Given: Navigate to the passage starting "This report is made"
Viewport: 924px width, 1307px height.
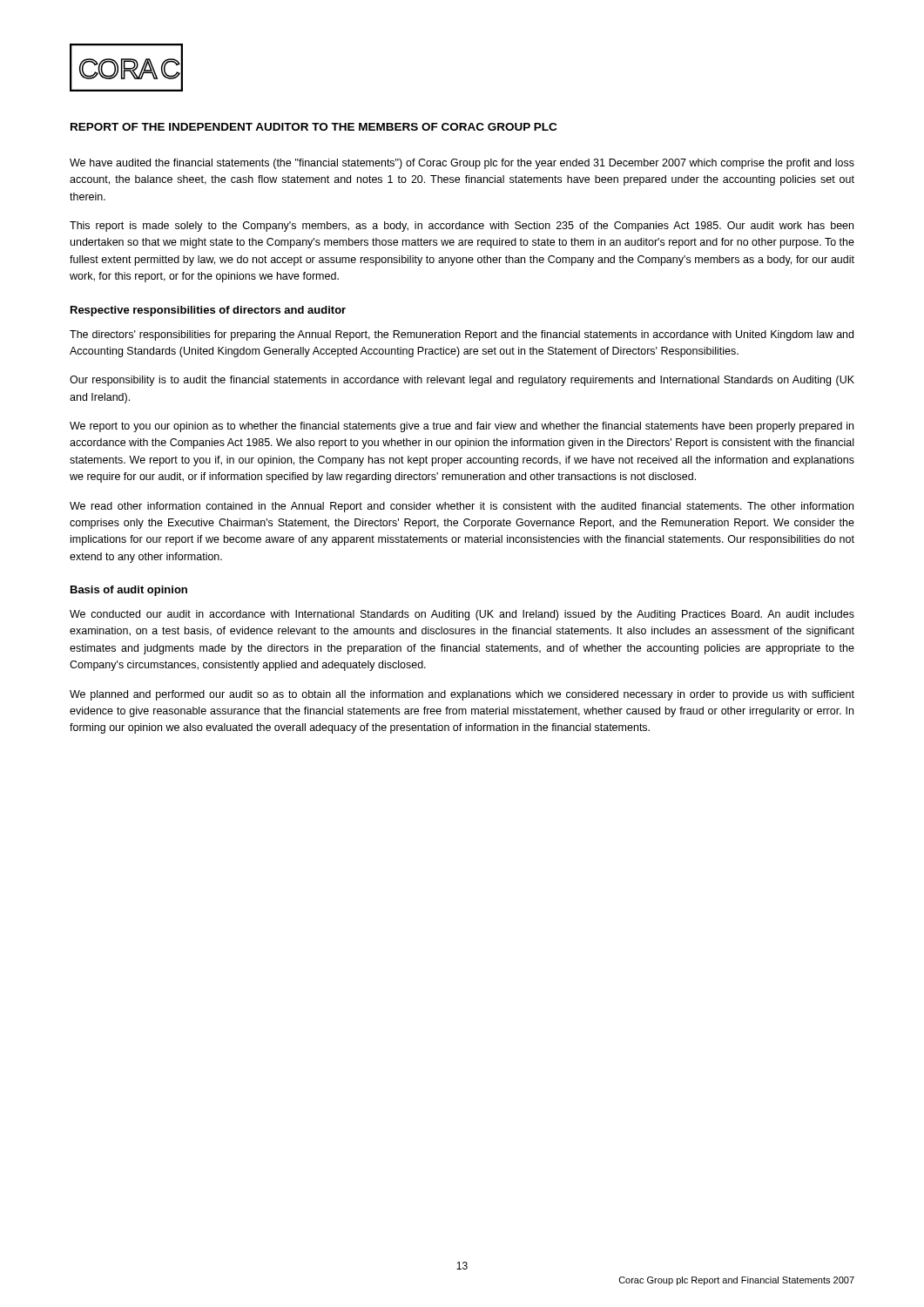Looking at the screenshot, I should [x=462, y=251].
